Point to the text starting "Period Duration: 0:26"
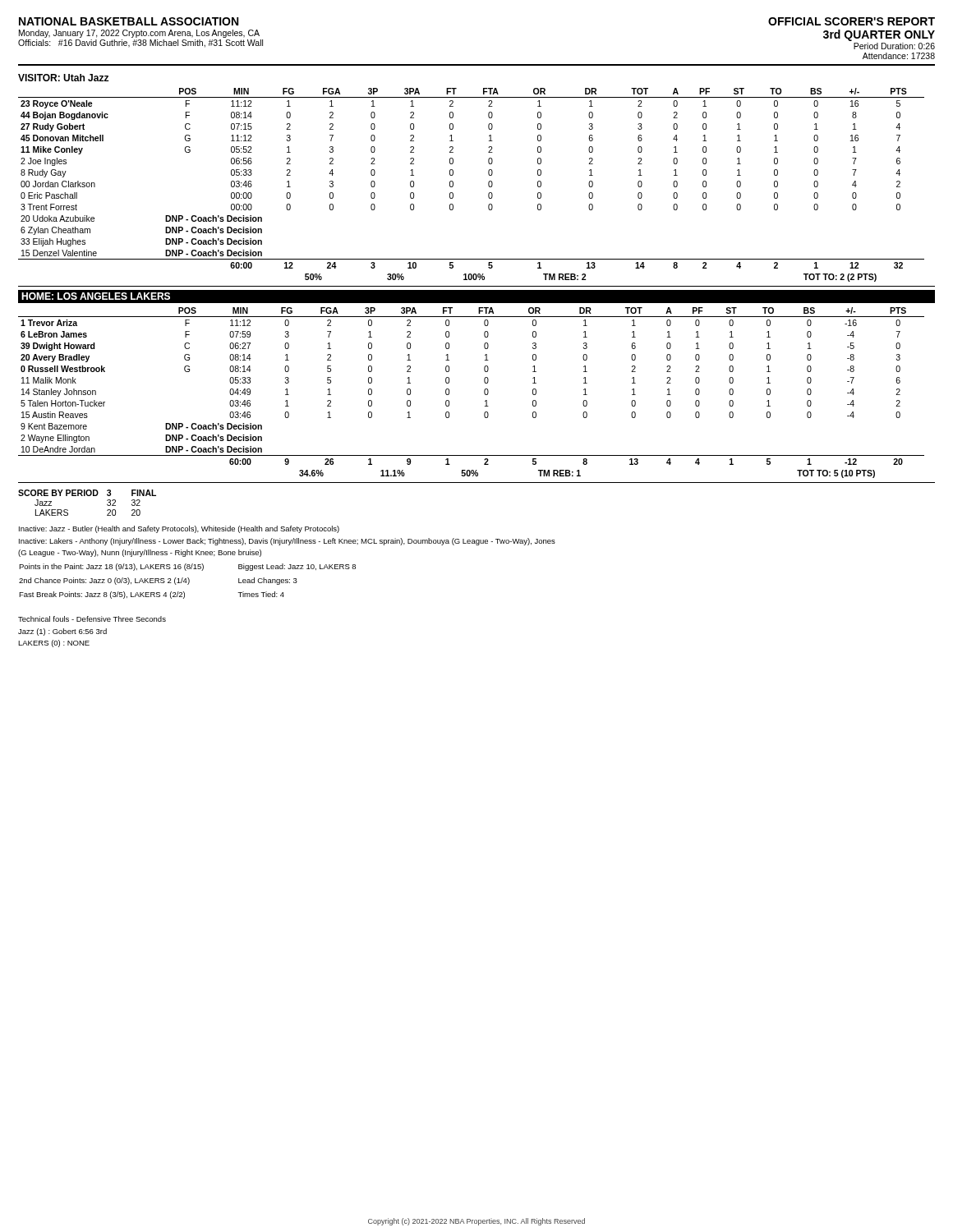This screenshot has width=953, height=1232. (894, 46)
